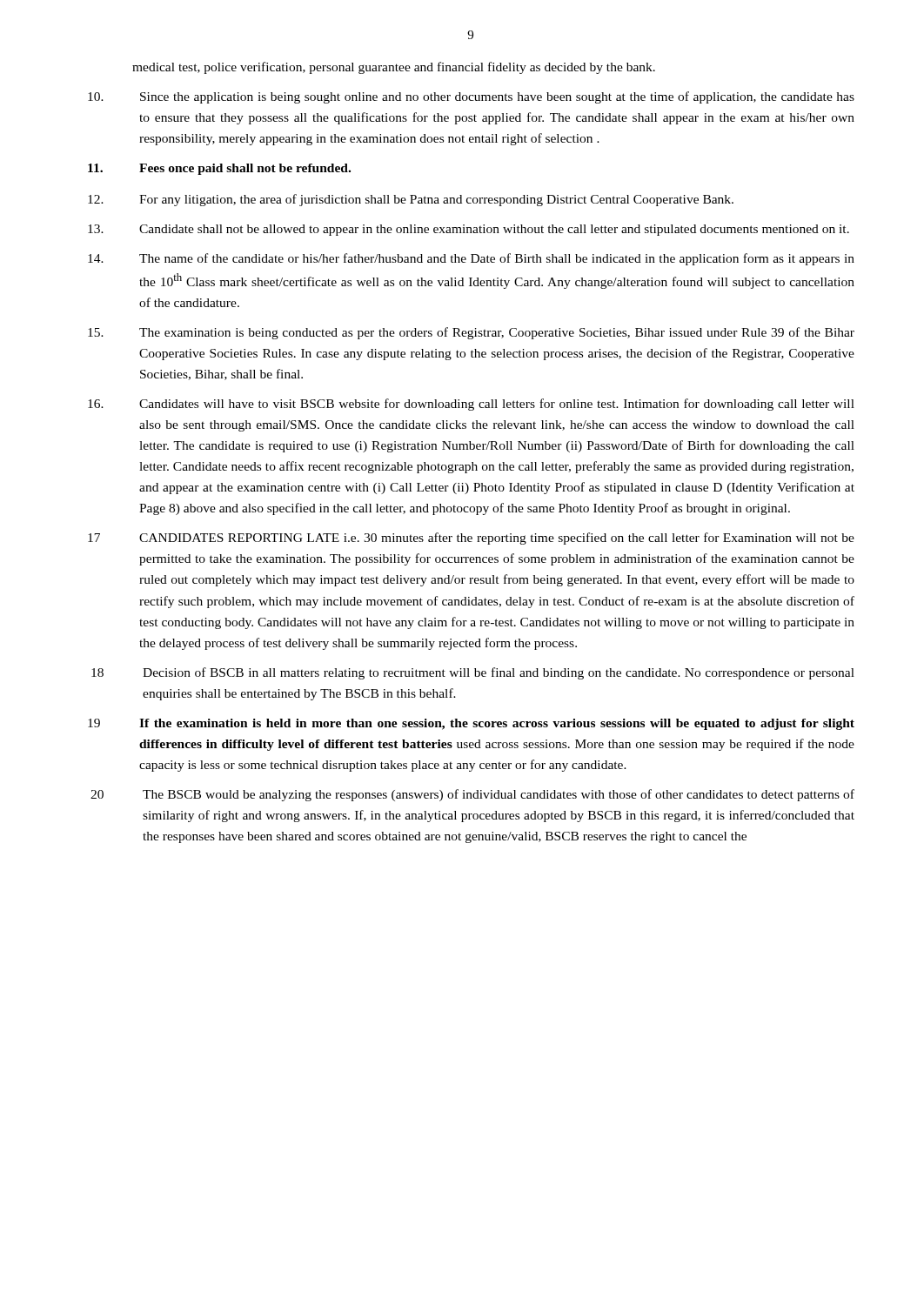
Task: Find the list item that reads "15. The examination is"
Action: (x=471, y=354)
